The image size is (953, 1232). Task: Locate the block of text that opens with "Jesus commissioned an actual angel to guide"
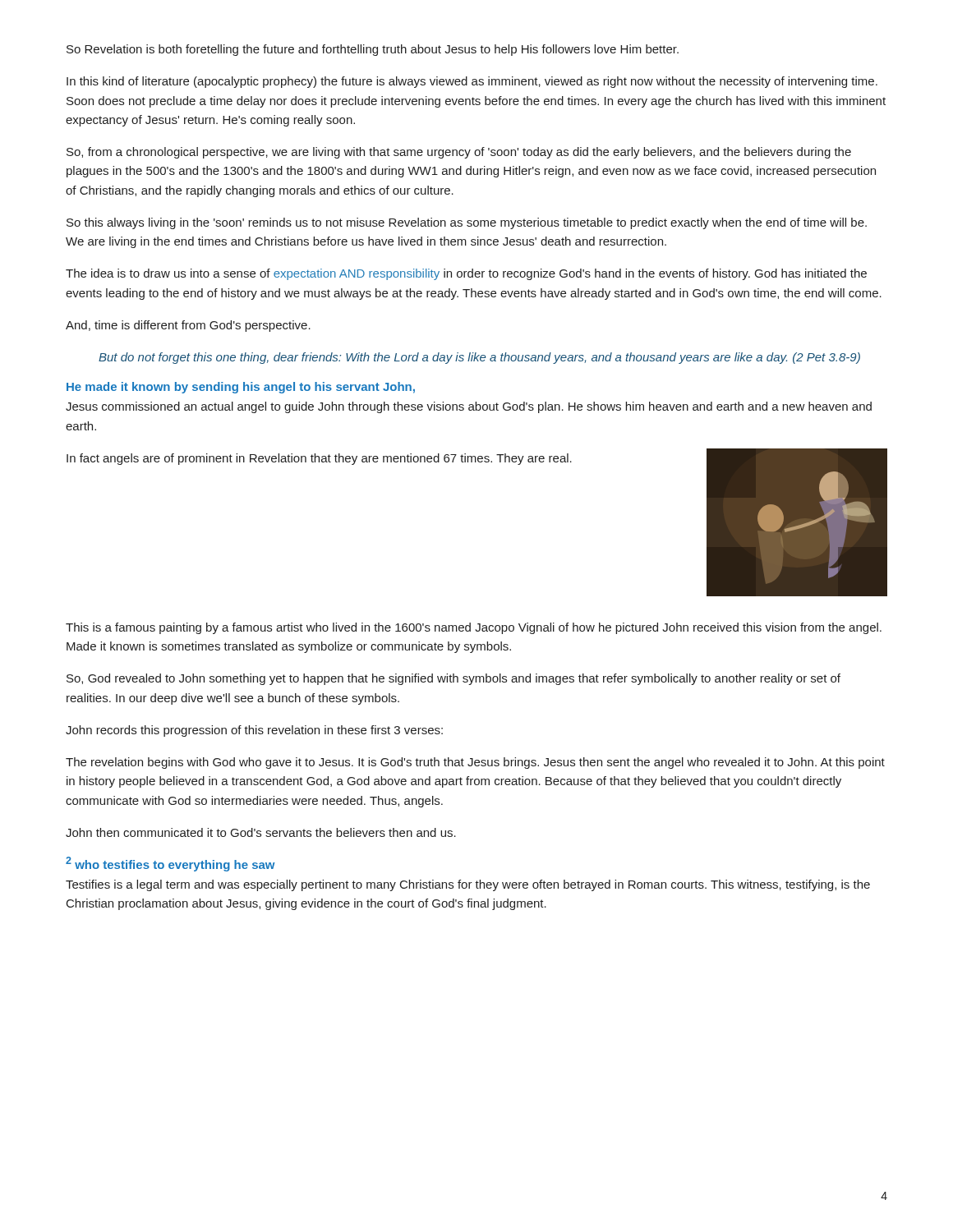(469, 416)
